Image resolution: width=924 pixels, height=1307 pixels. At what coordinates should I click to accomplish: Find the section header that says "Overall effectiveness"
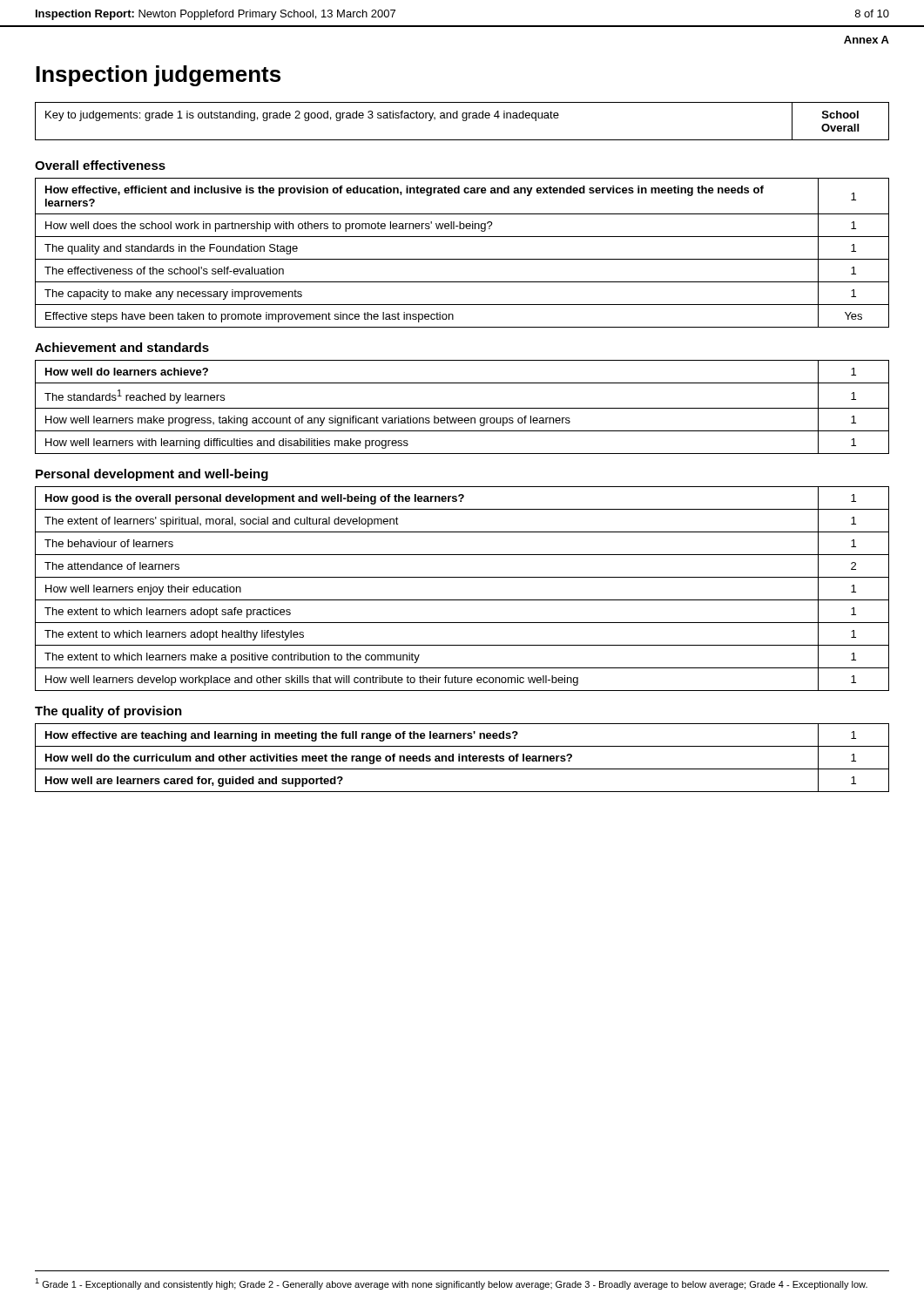point(100,165)
